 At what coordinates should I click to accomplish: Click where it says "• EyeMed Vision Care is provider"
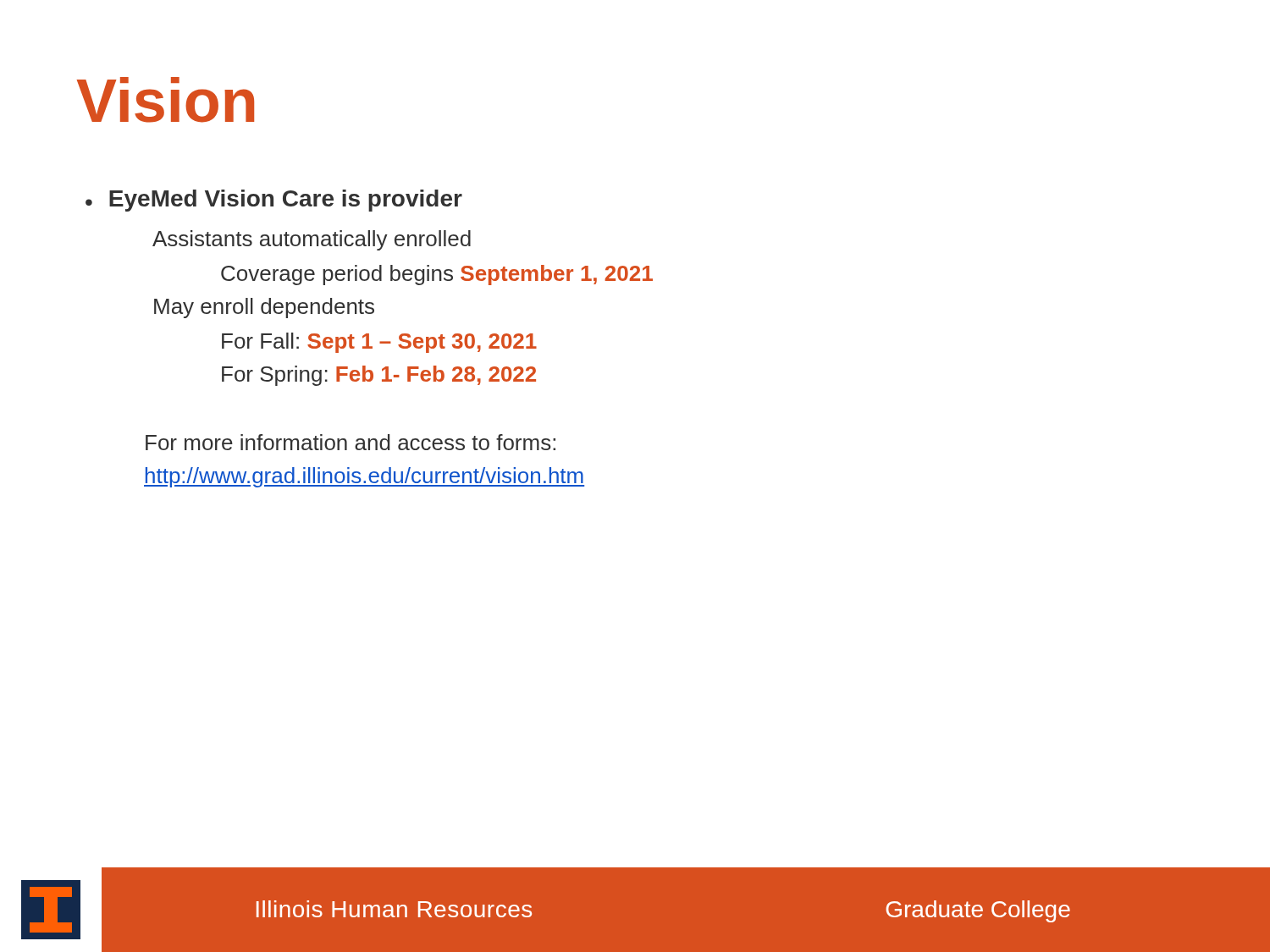(273, 201)
